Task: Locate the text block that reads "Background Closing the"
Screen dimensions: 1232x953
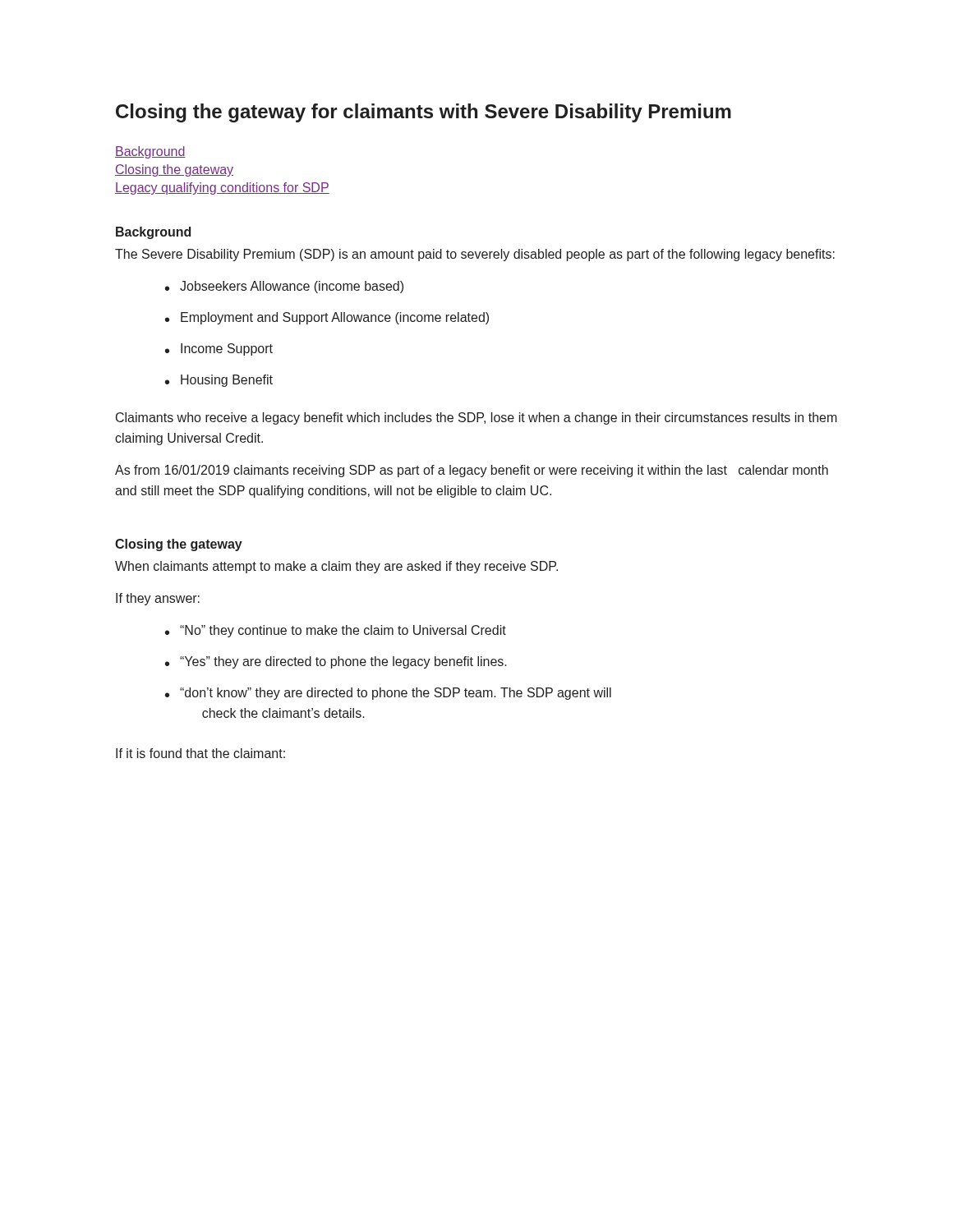Action: pos(150,152)
